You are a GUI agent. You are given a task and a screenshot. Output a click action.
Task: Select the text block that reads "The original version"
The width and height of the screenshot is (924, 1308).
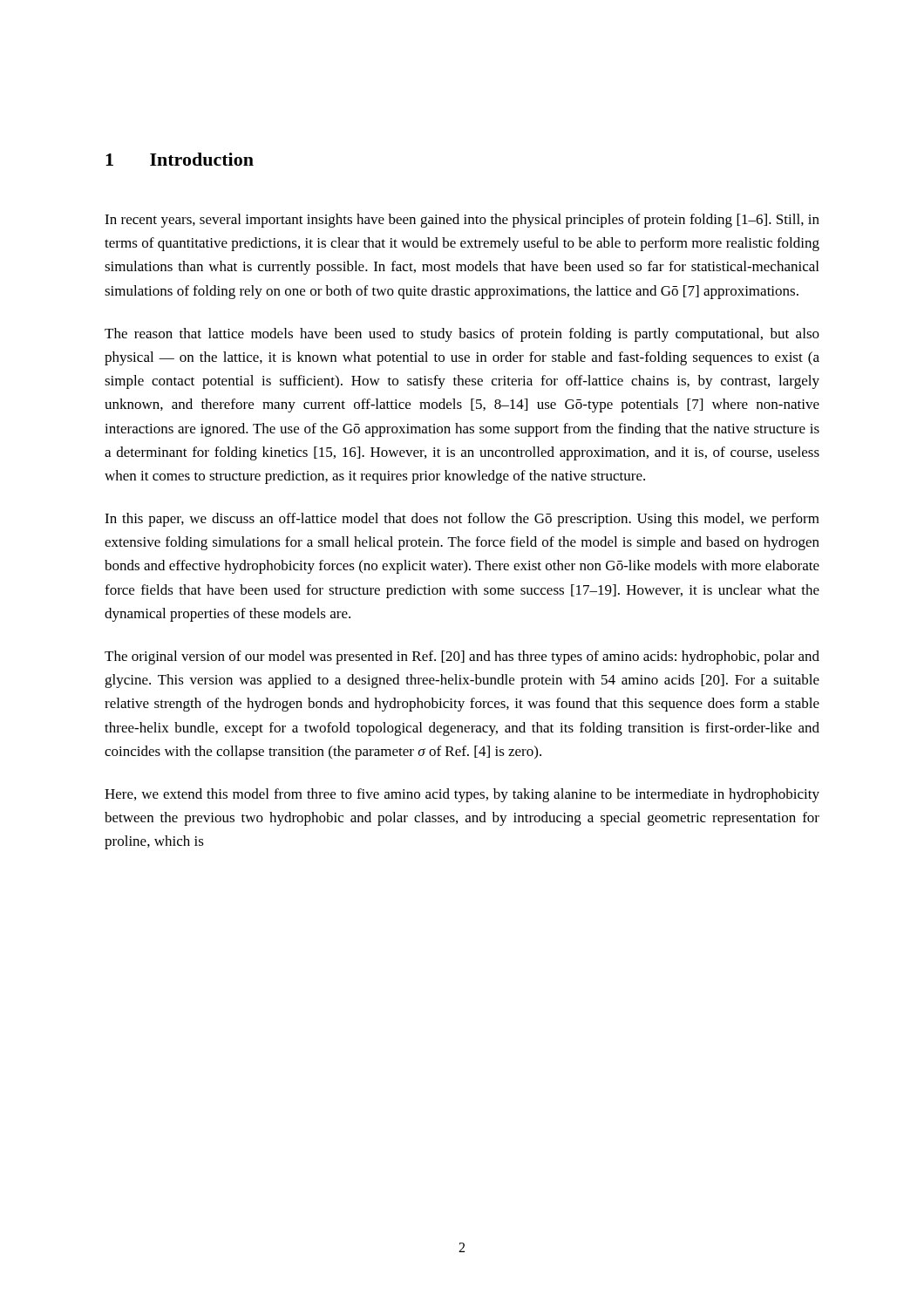[462, 704]
